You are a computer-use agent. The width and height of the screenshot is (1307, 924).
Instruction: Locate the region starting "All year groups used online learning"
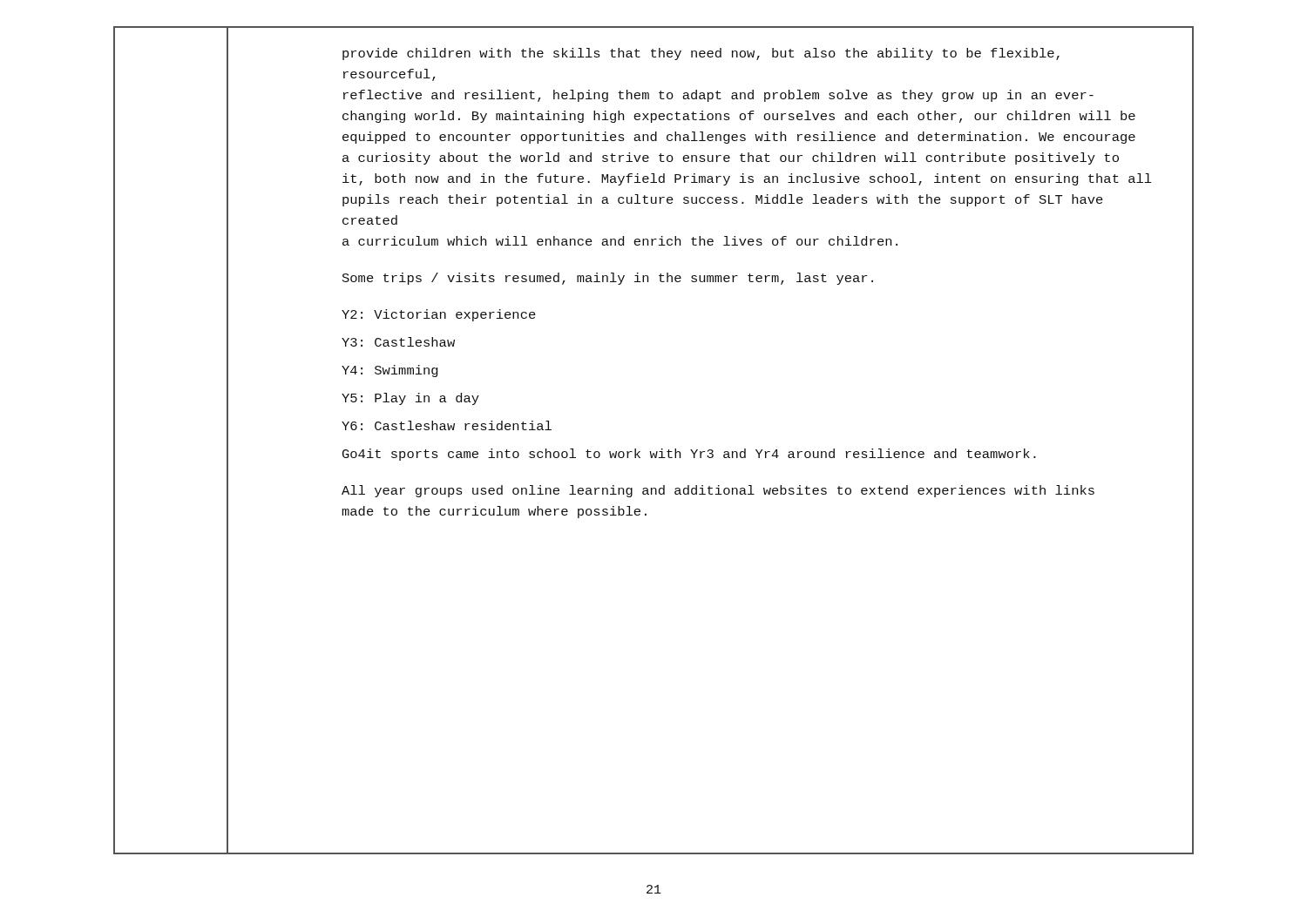click(718, 502)
